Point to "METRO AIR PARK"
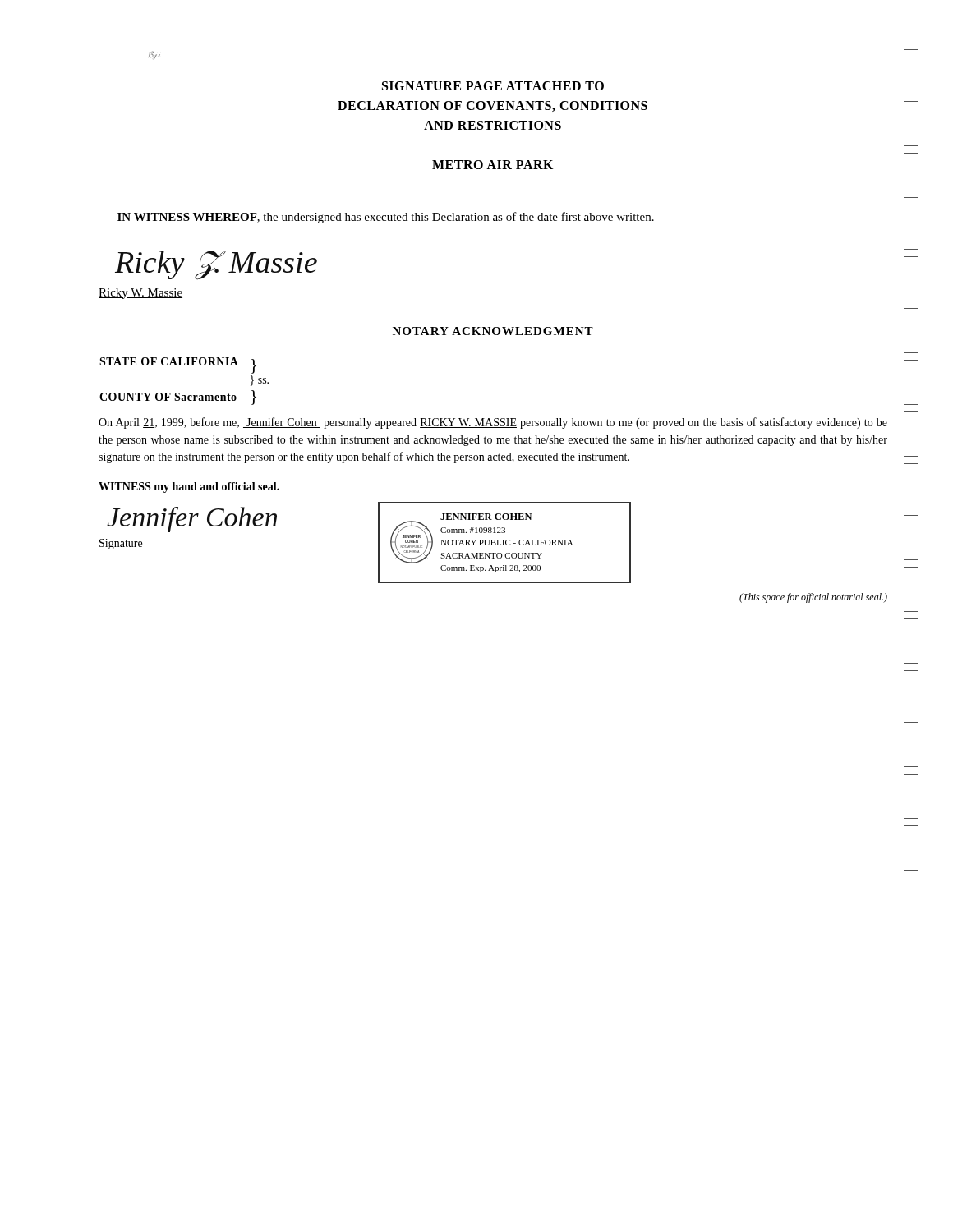Image resolution: width=953 pixels, height=1232 pixels. [x=493, y=165]
